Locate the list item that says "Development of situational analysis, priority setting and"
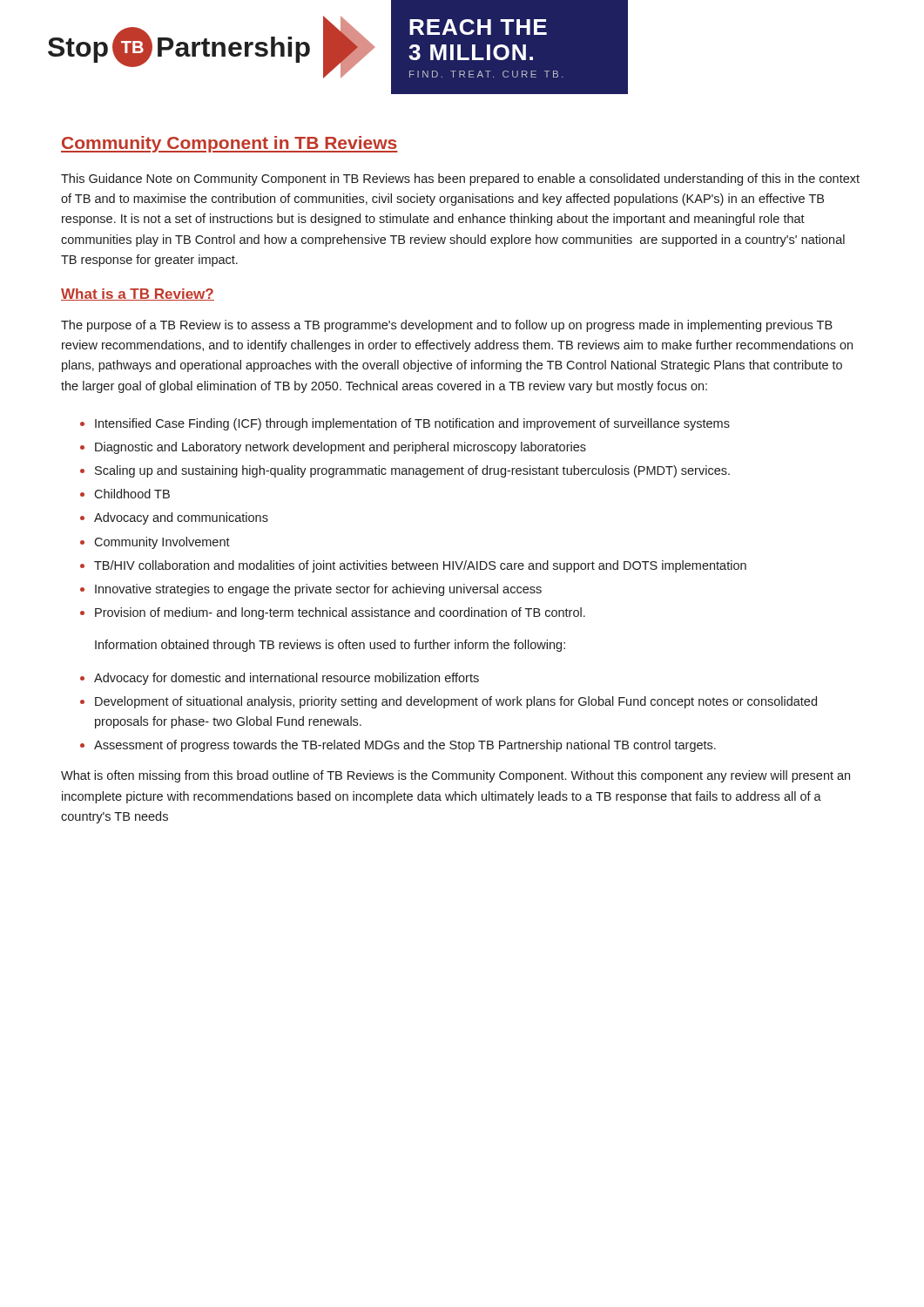The width and height of the screenshot is (924, 1307). [x=456, y=711]
